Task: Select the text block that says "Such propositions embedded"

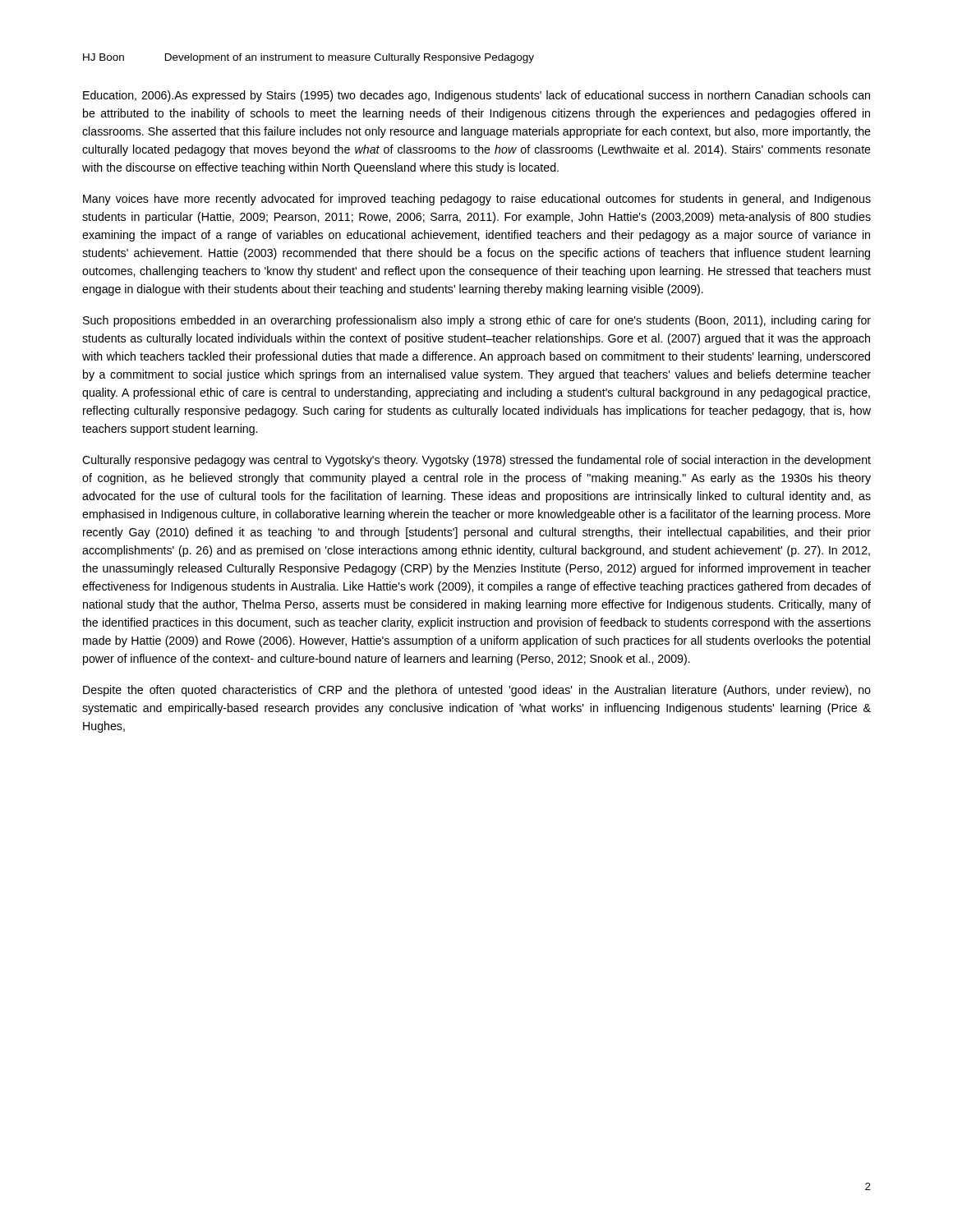Action: click(476, 375)
